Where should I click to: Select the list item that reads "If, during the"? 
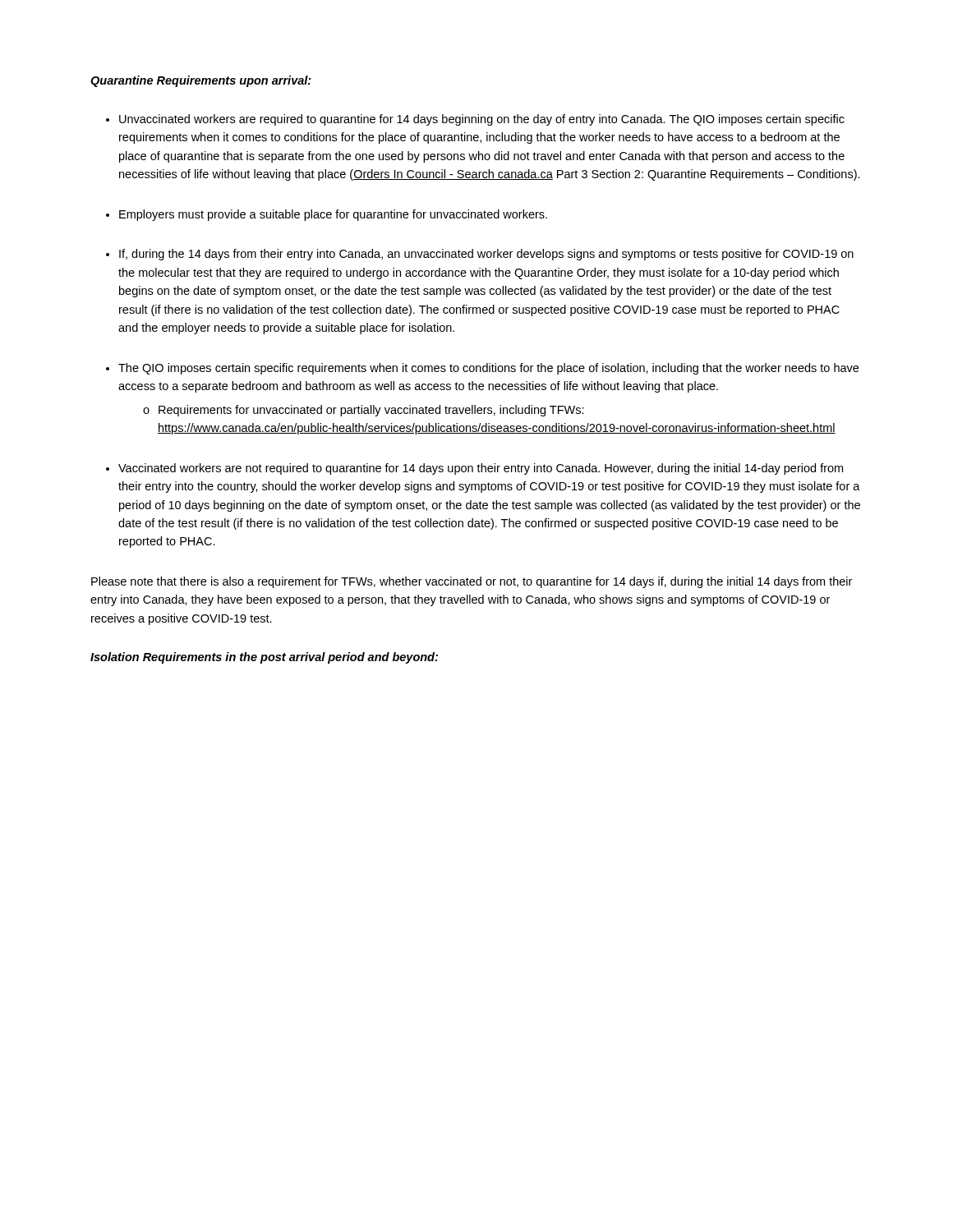click(x=490, y=291)
